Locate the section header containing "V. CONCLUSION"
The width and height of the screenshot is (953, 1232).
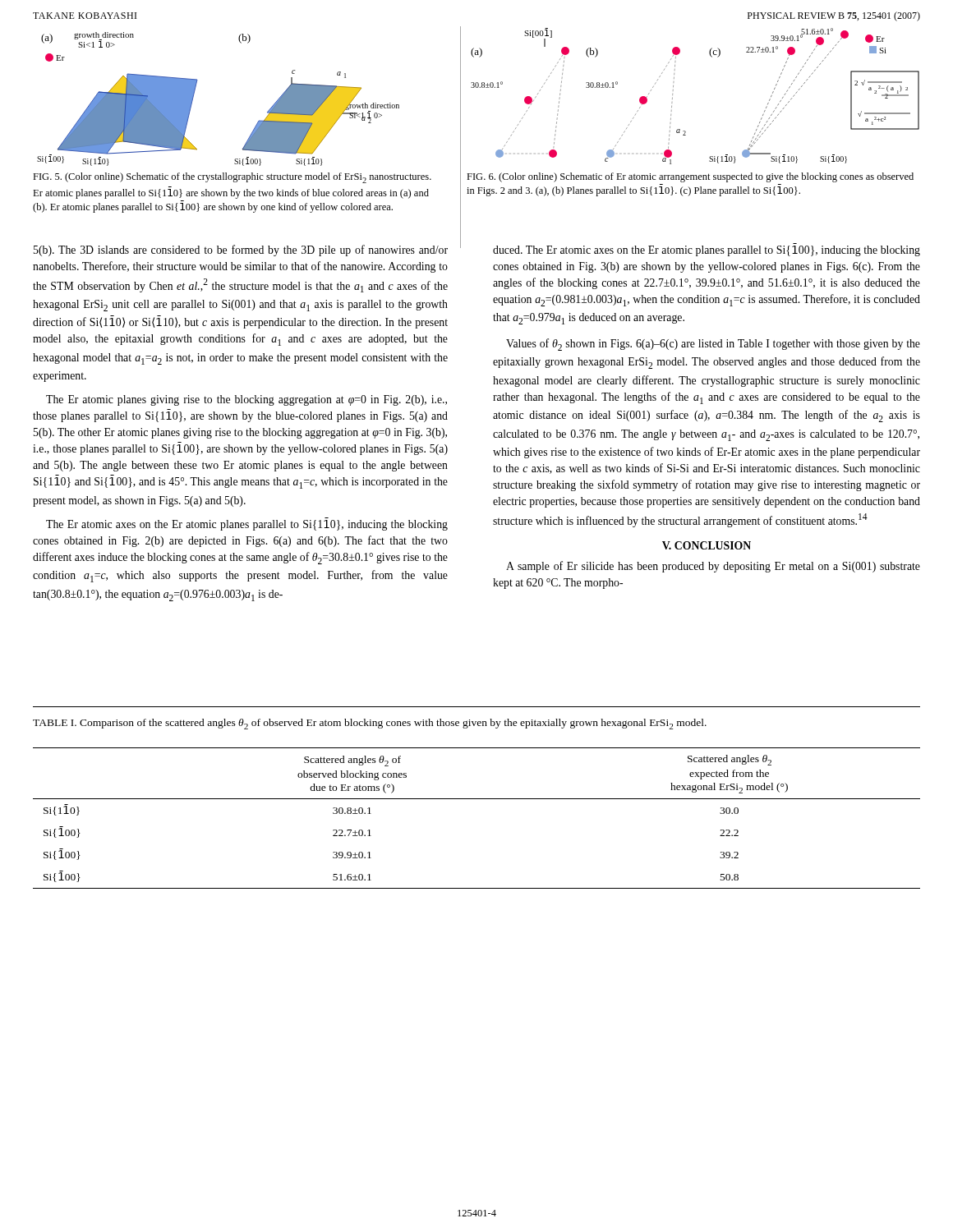[x=707, y=545]
